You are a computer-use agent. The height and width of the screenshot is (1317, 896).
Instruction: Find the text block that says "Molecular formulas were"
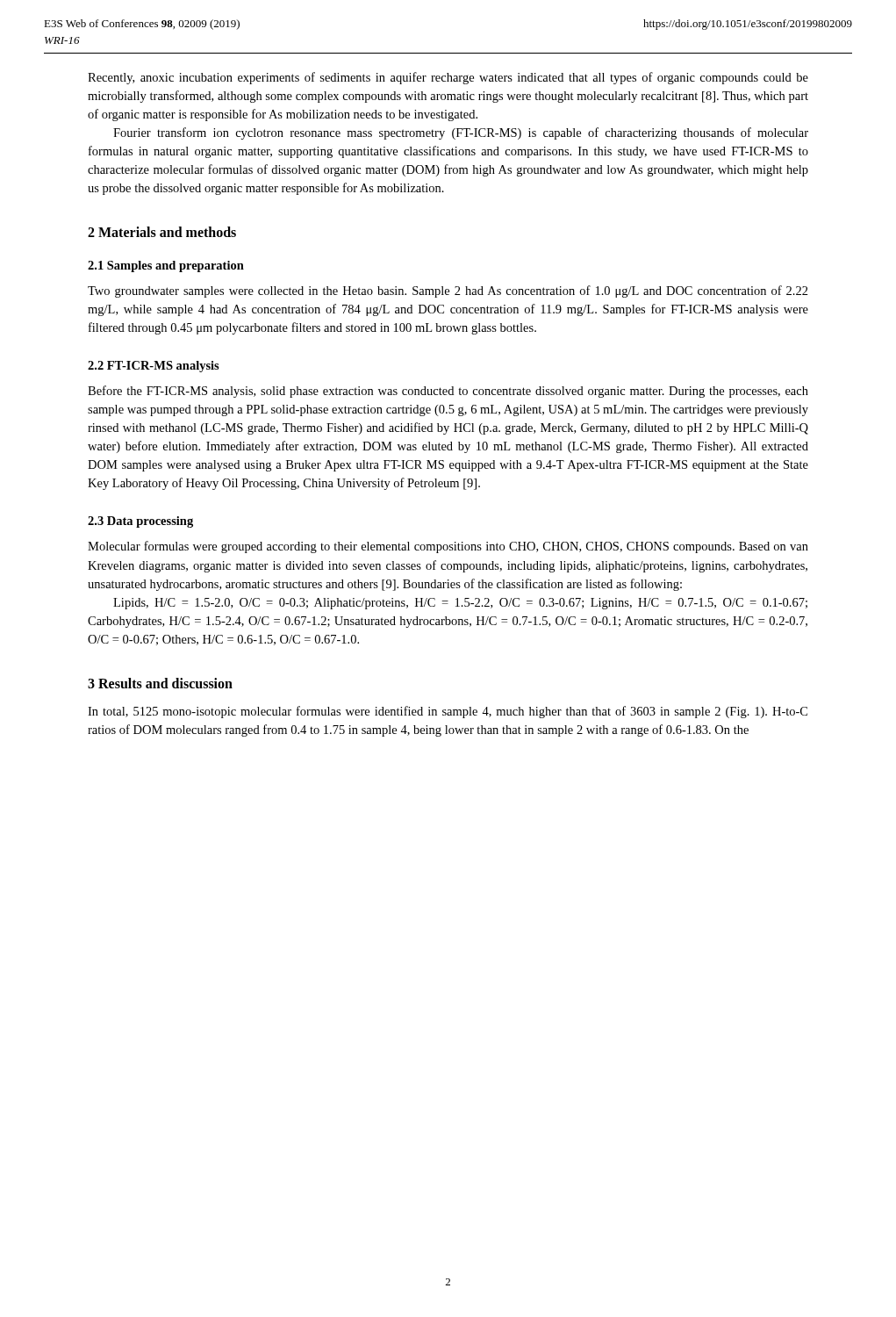pos(448,593)
